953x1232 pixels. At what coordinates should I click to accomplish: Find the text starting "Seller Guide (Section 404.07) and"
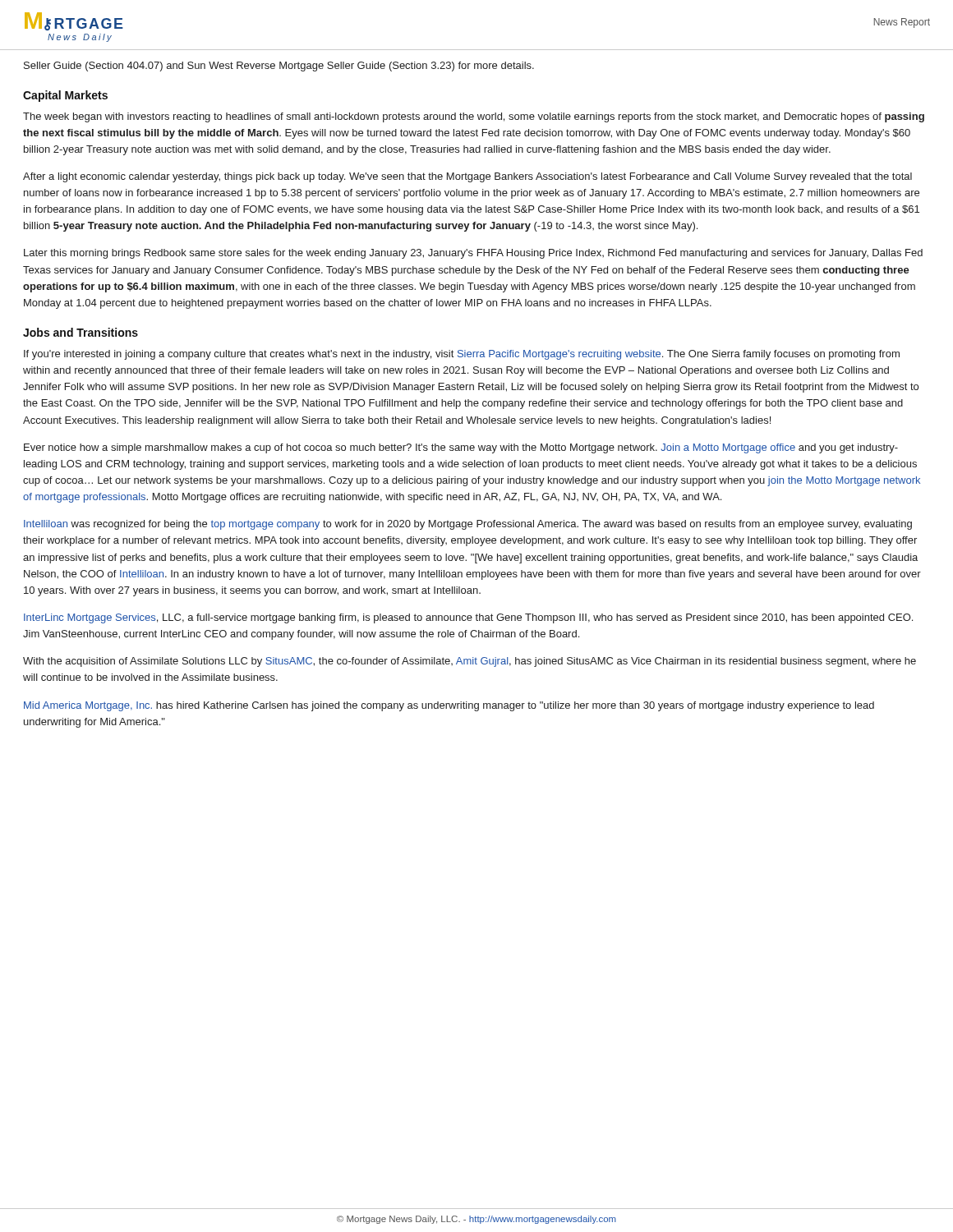click(279, 65)
